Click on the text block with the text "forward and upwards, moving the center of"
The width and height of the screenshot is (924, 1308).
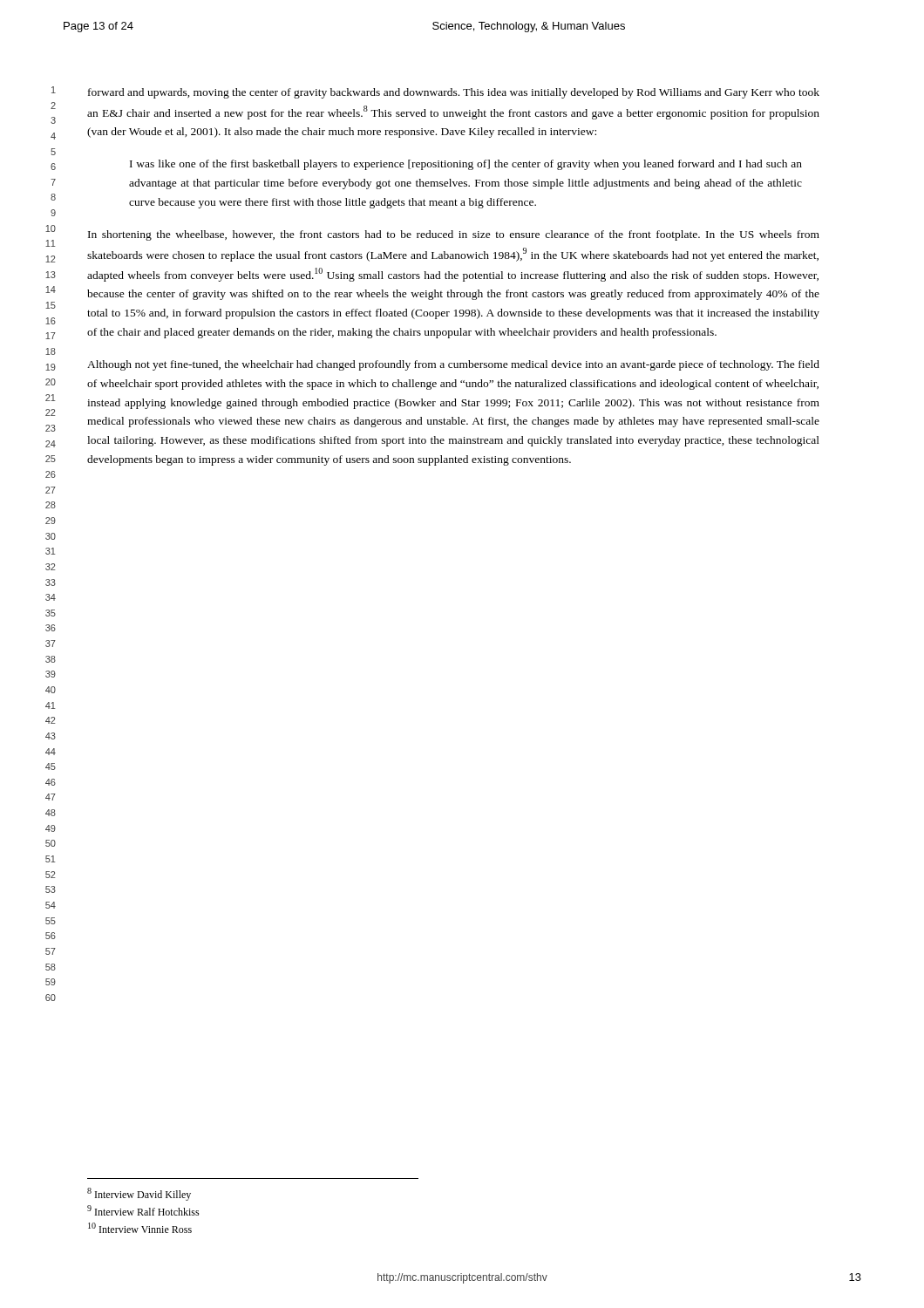[x=453, y=112]
